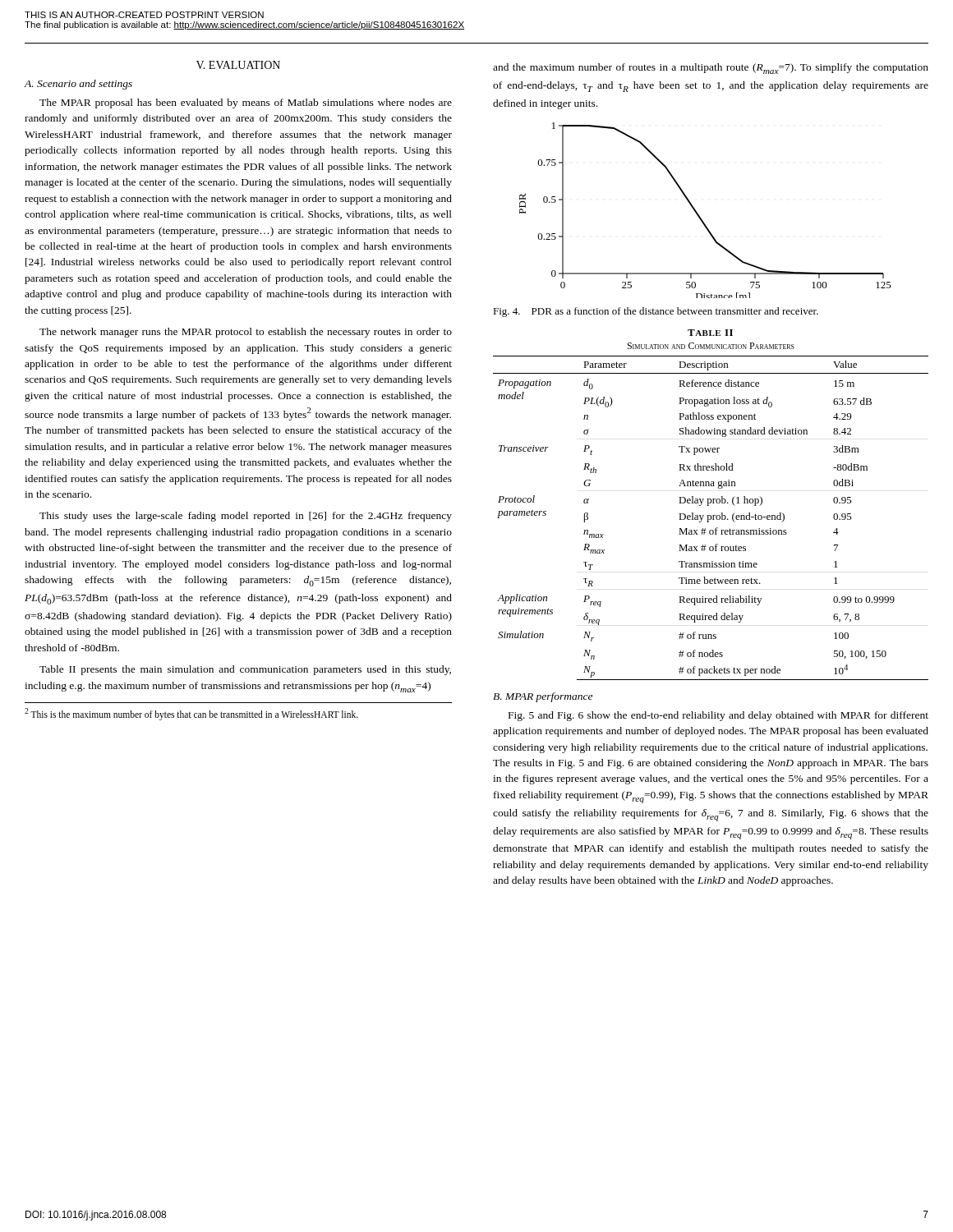Screen dimensions: 1232x953
Task: Where is the passage that starts "2 This is the maximum"?
Action: pos(191,712)
